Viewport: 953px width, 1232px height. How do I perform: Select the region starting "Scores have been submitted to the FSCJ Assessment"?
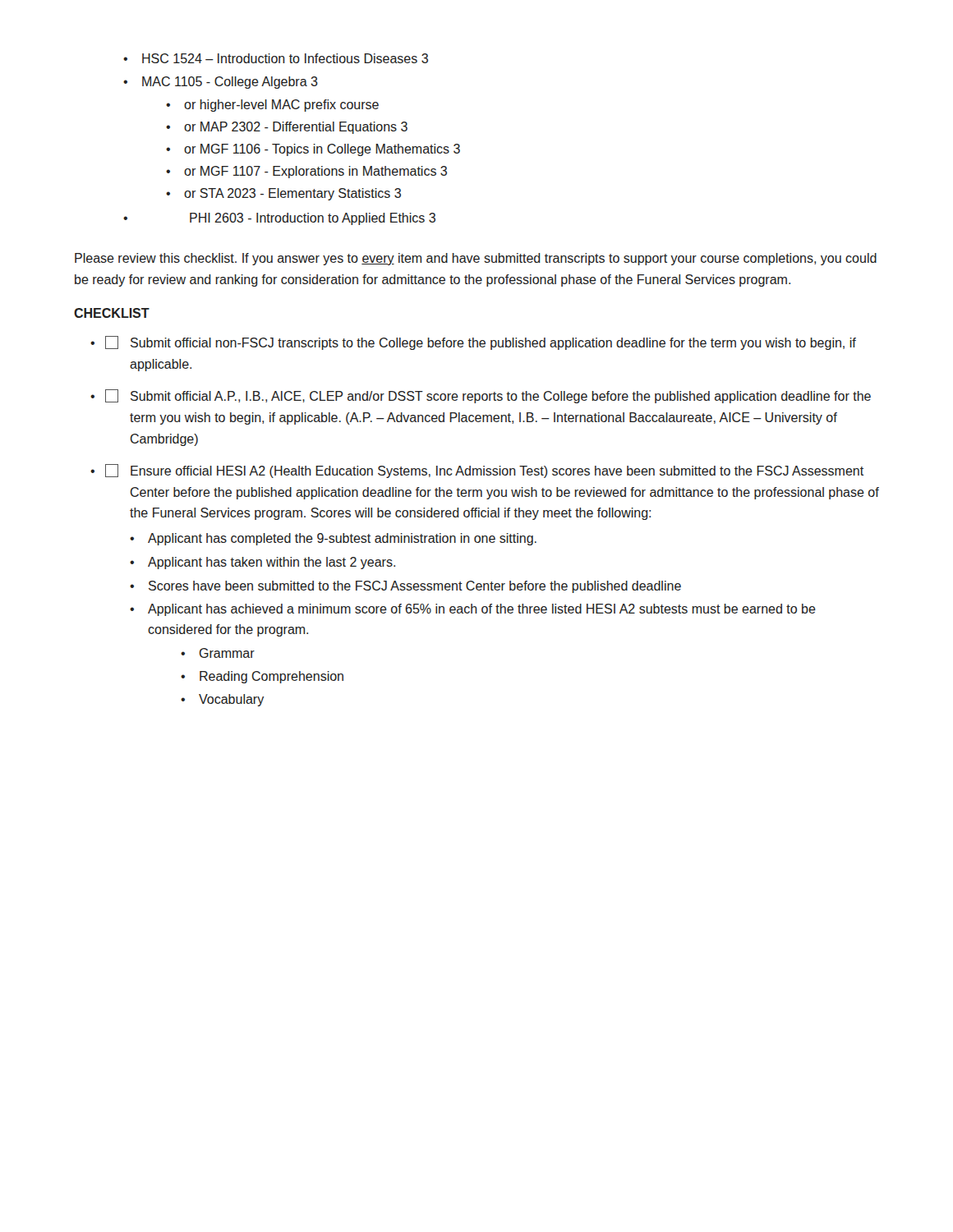415,586
